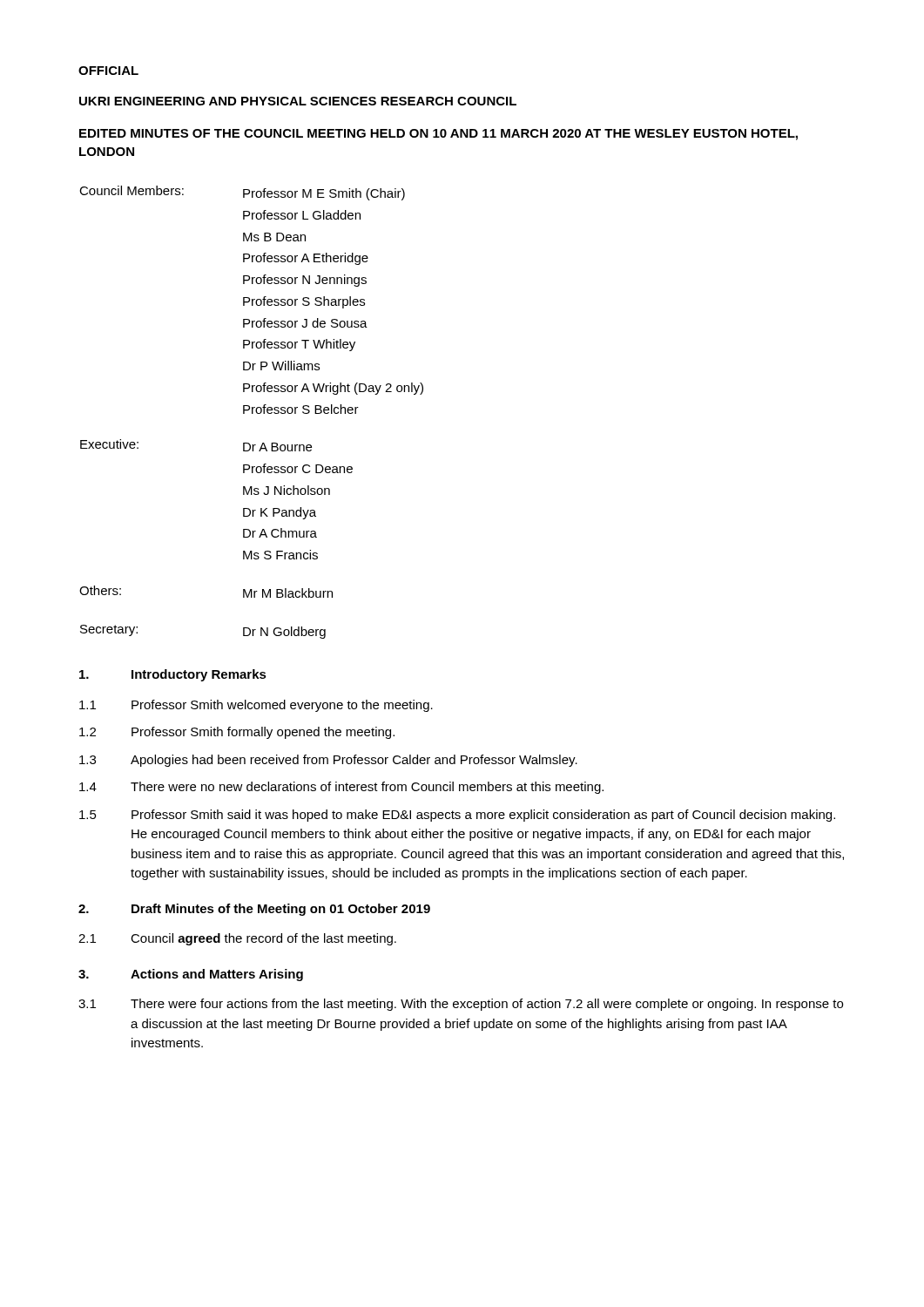Locate the list item that reads "1 Professor Smith"

tap(256, 706)
